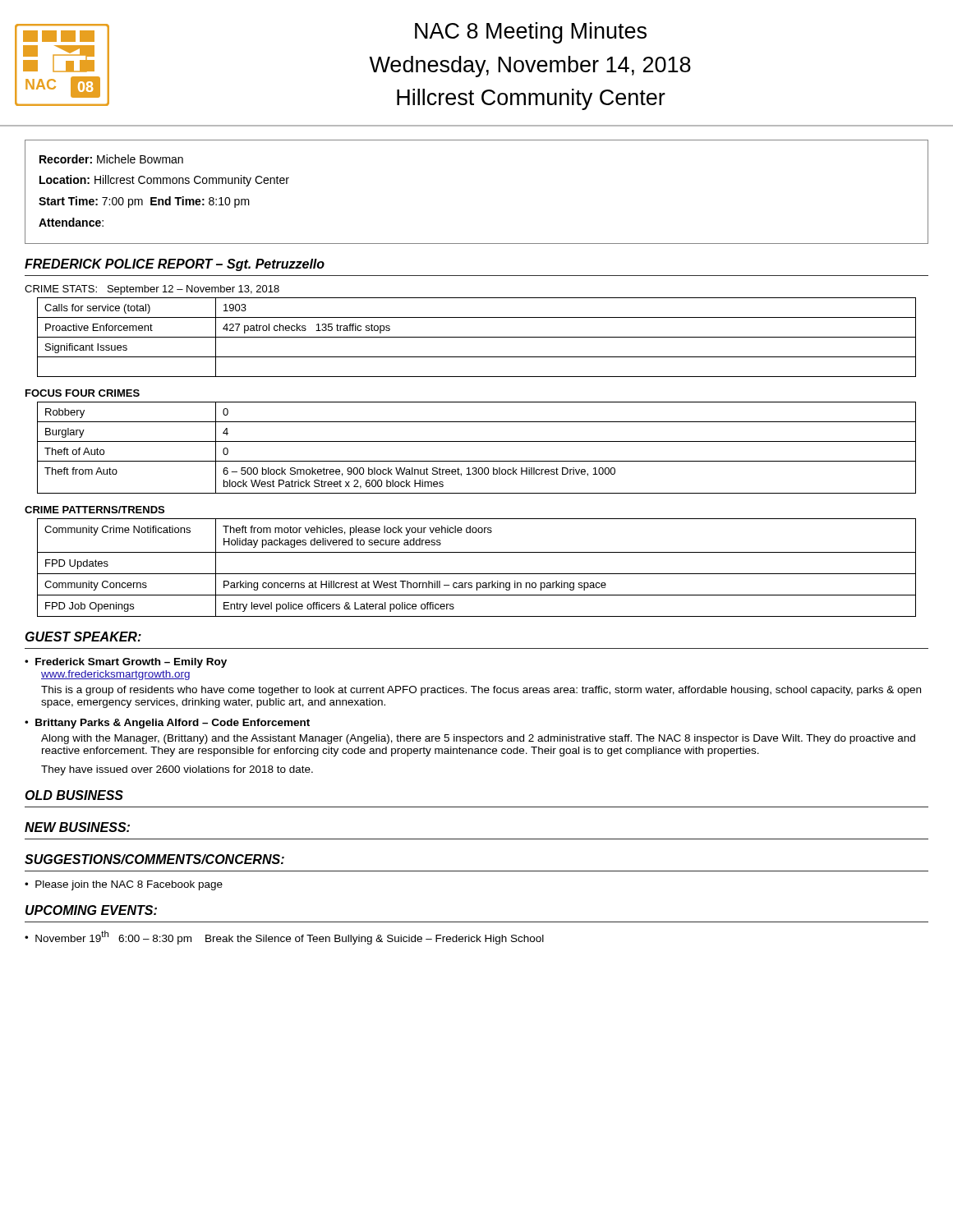
Task: Locate the title with the text "NAC 8 Meeting Minutes Wednesday, November 14, 2018"
Action: point(530,65)
